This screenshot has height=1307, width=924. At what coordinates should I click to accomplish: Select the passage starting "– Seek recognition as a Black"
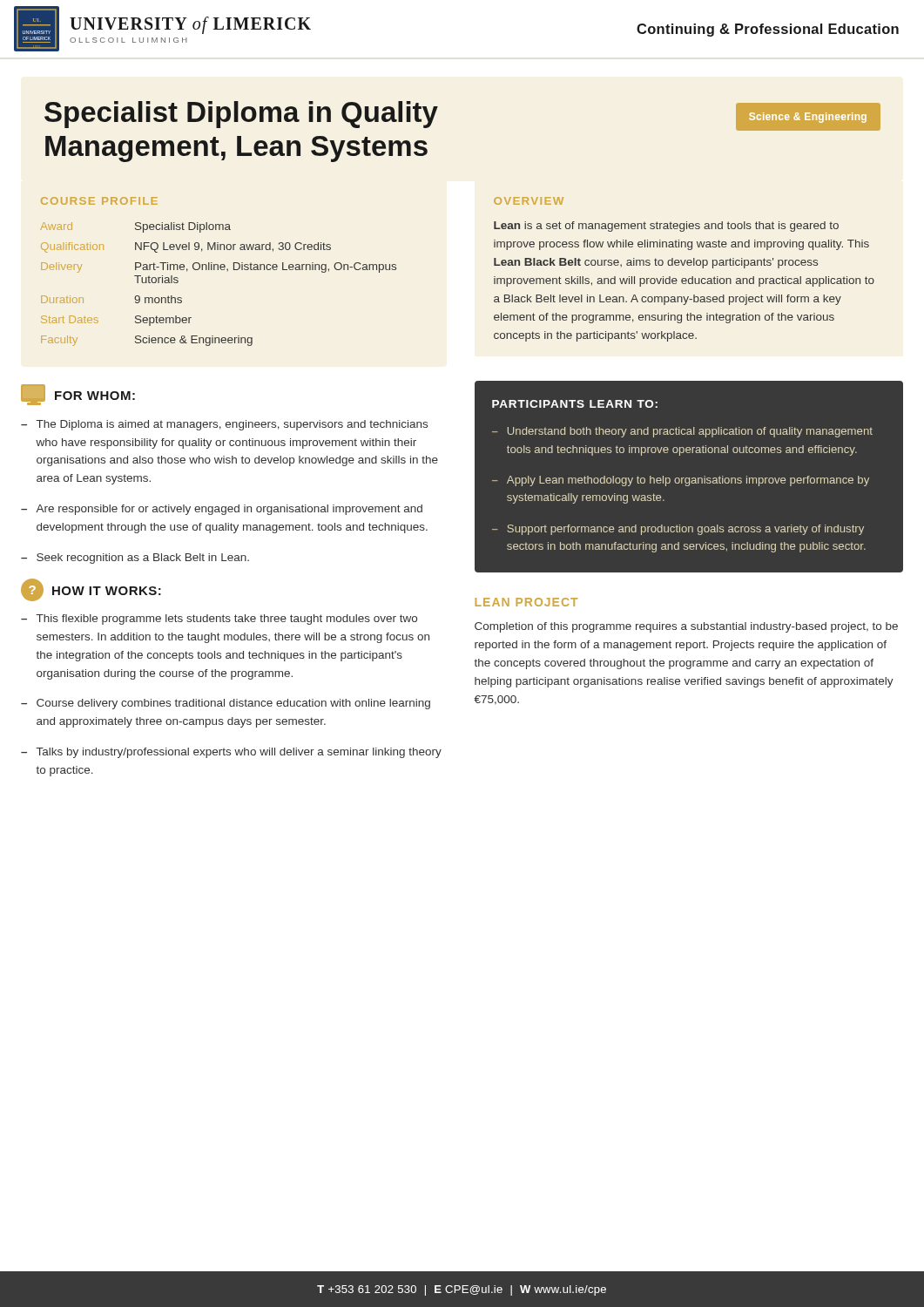135,558
